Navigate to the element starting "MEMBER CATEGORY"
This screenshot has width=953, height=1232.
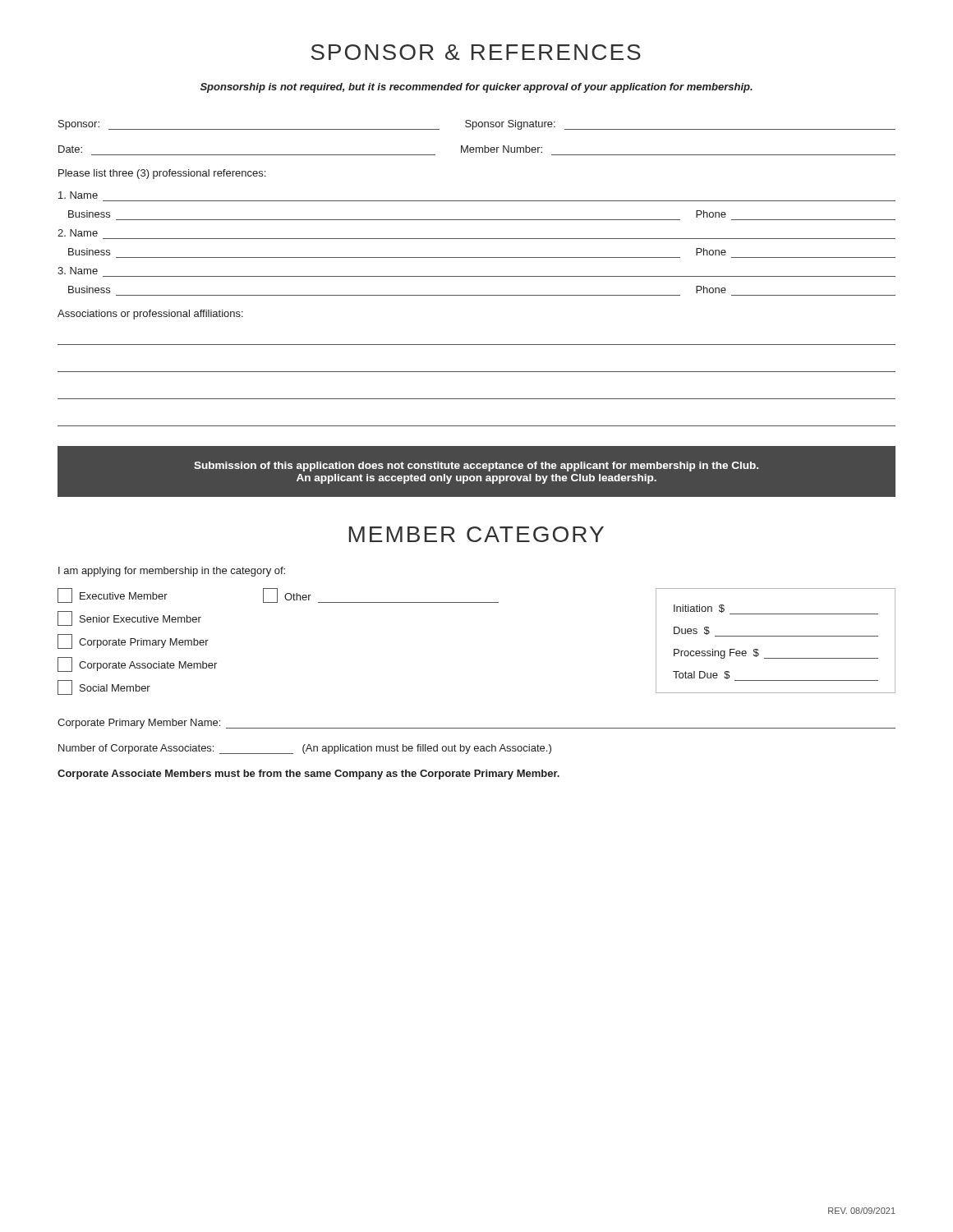pyautogui.click(x=476, y=535)
